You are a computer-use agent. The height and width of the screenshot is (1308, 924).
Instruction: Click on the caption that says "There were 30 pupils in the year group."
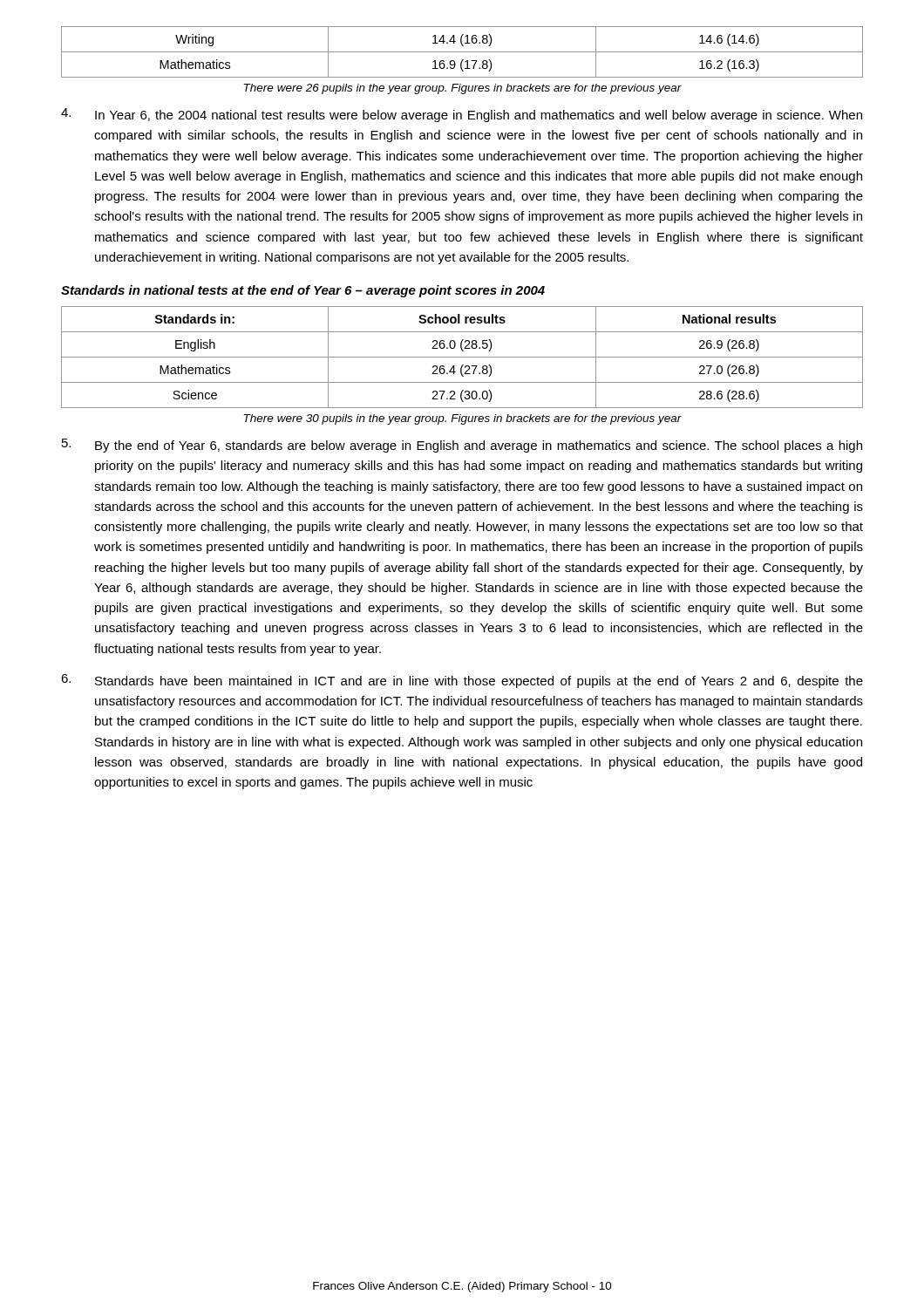point(462,418)
